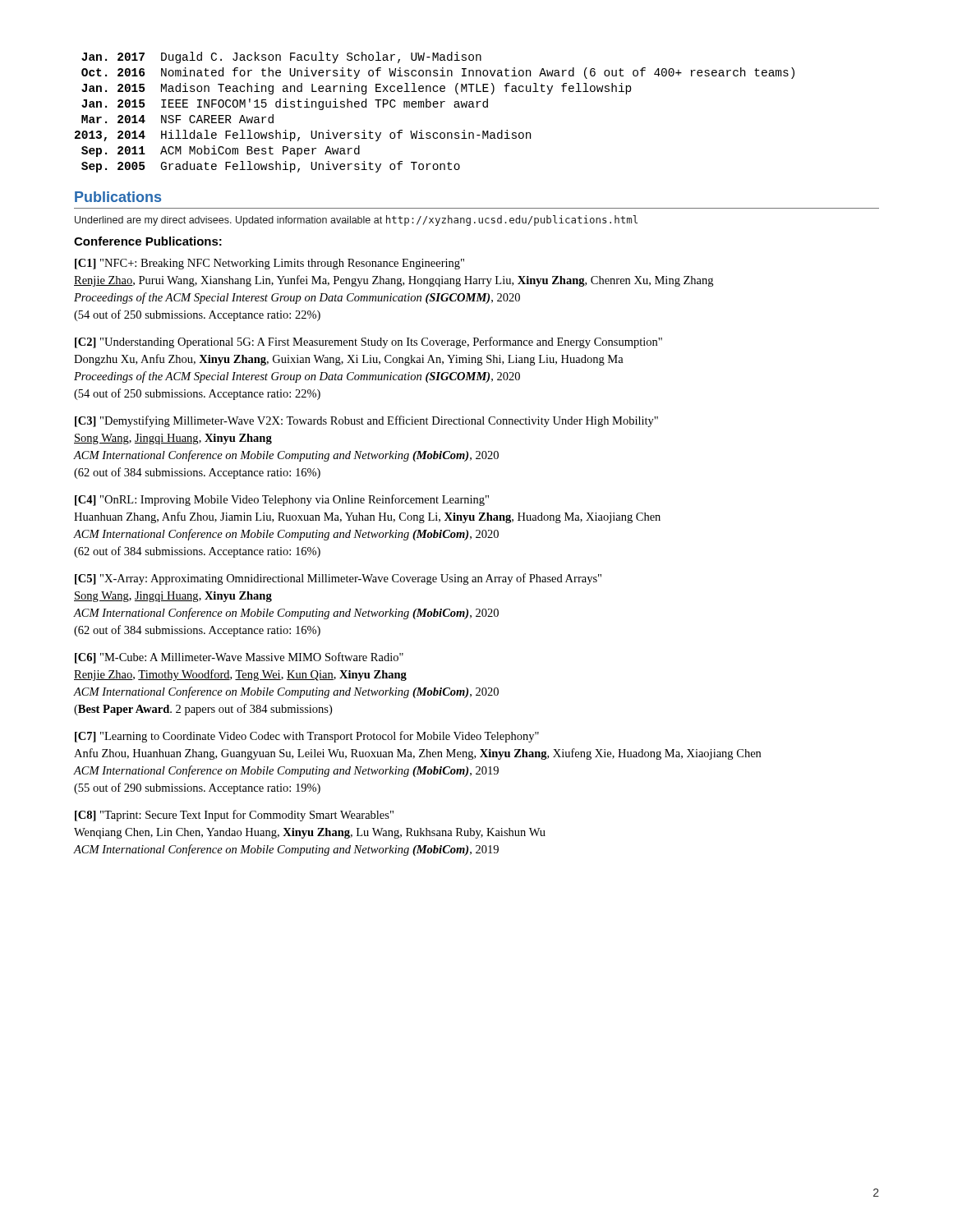Click on the text starting "[C5] "X-Array: Approximating"
Image resolution: width=953 pixels, height=1232 pixels.
pyautogui.click(x=476, y=605)
